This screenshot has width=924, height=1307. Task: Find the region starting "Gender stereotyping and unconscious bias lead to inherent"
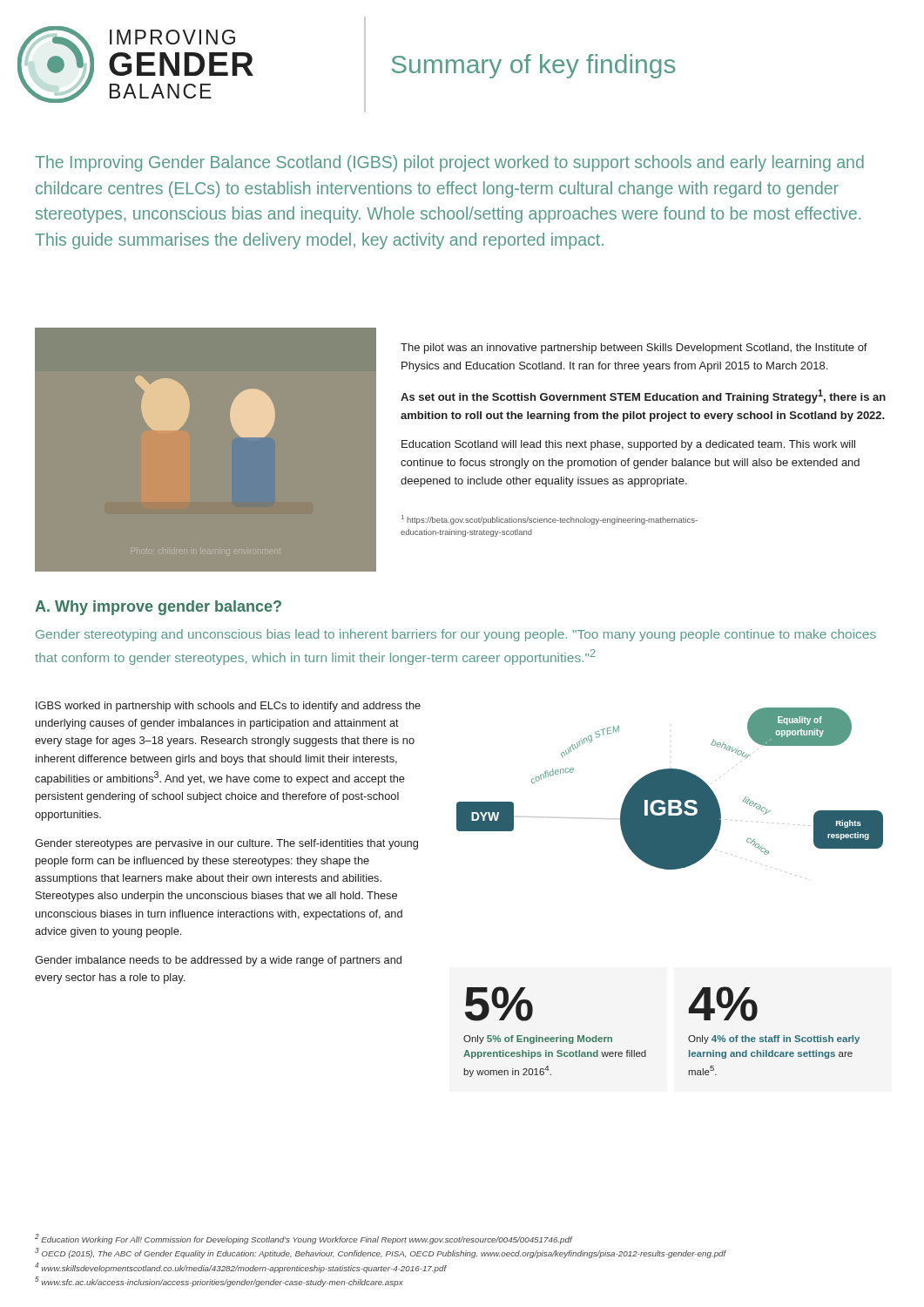456,646
